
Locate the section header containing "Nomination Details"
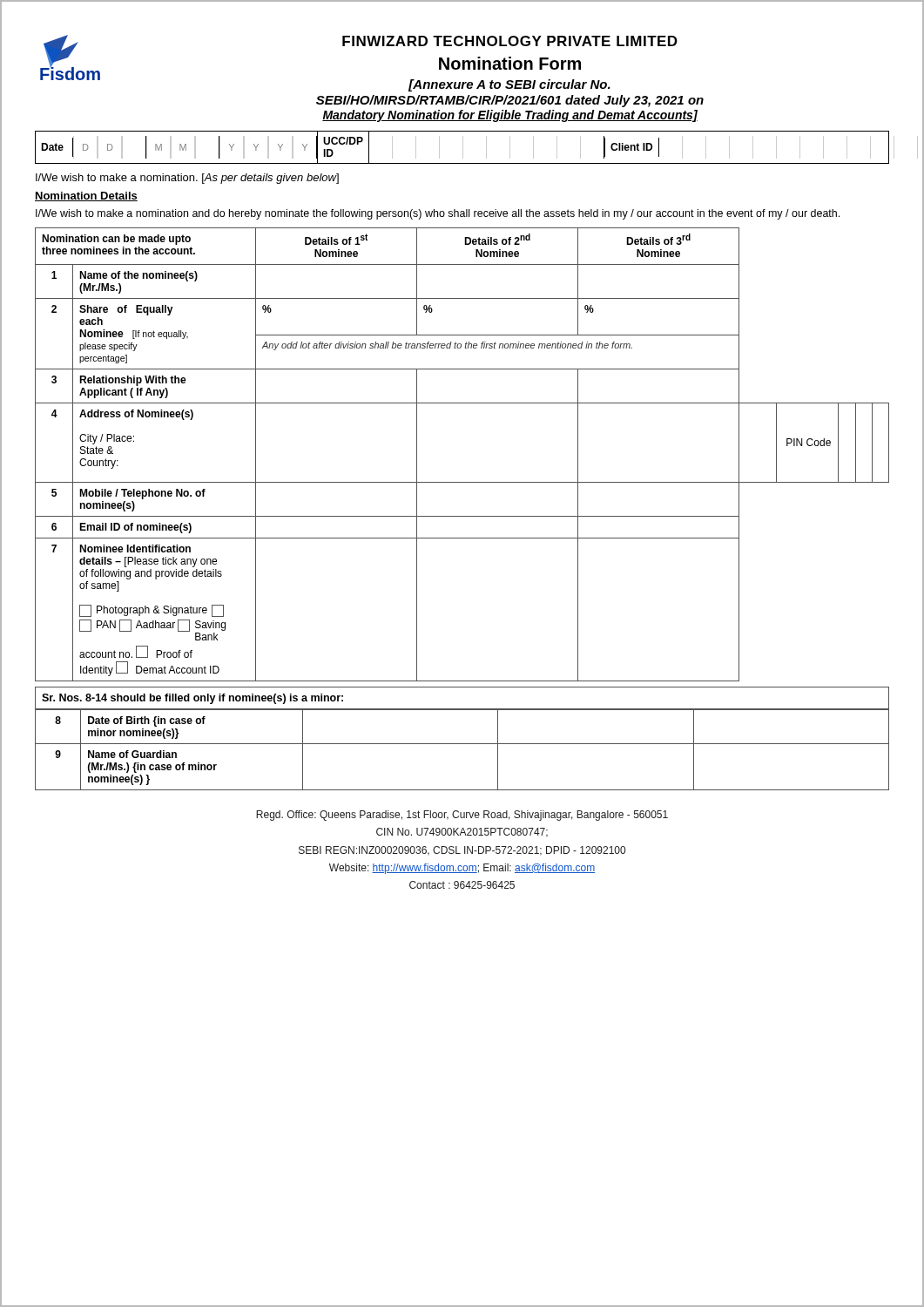(x=86, y=196)
